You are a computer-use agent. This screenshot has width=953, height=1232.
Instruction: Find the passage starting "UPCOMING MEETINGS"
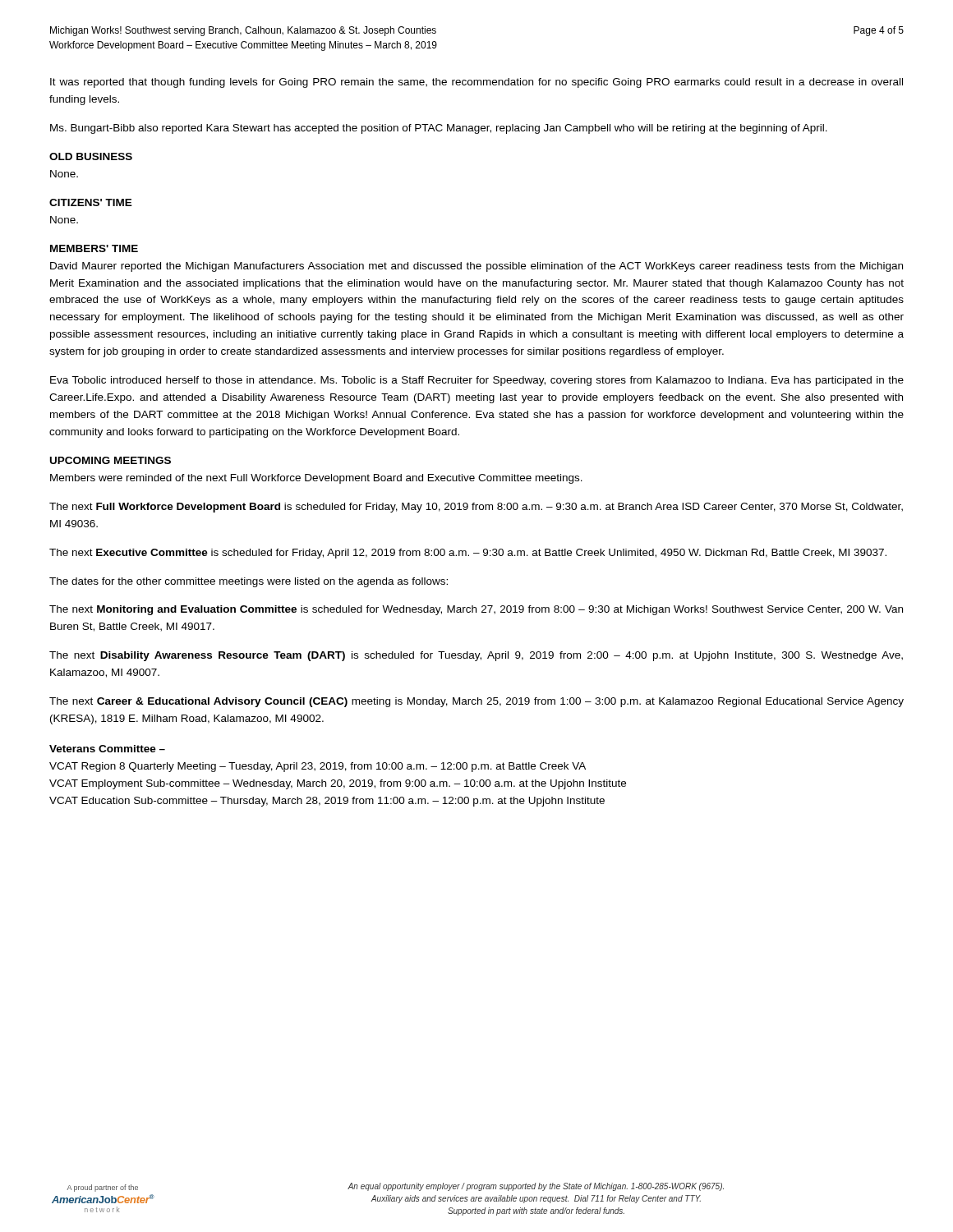click(110, 460)
